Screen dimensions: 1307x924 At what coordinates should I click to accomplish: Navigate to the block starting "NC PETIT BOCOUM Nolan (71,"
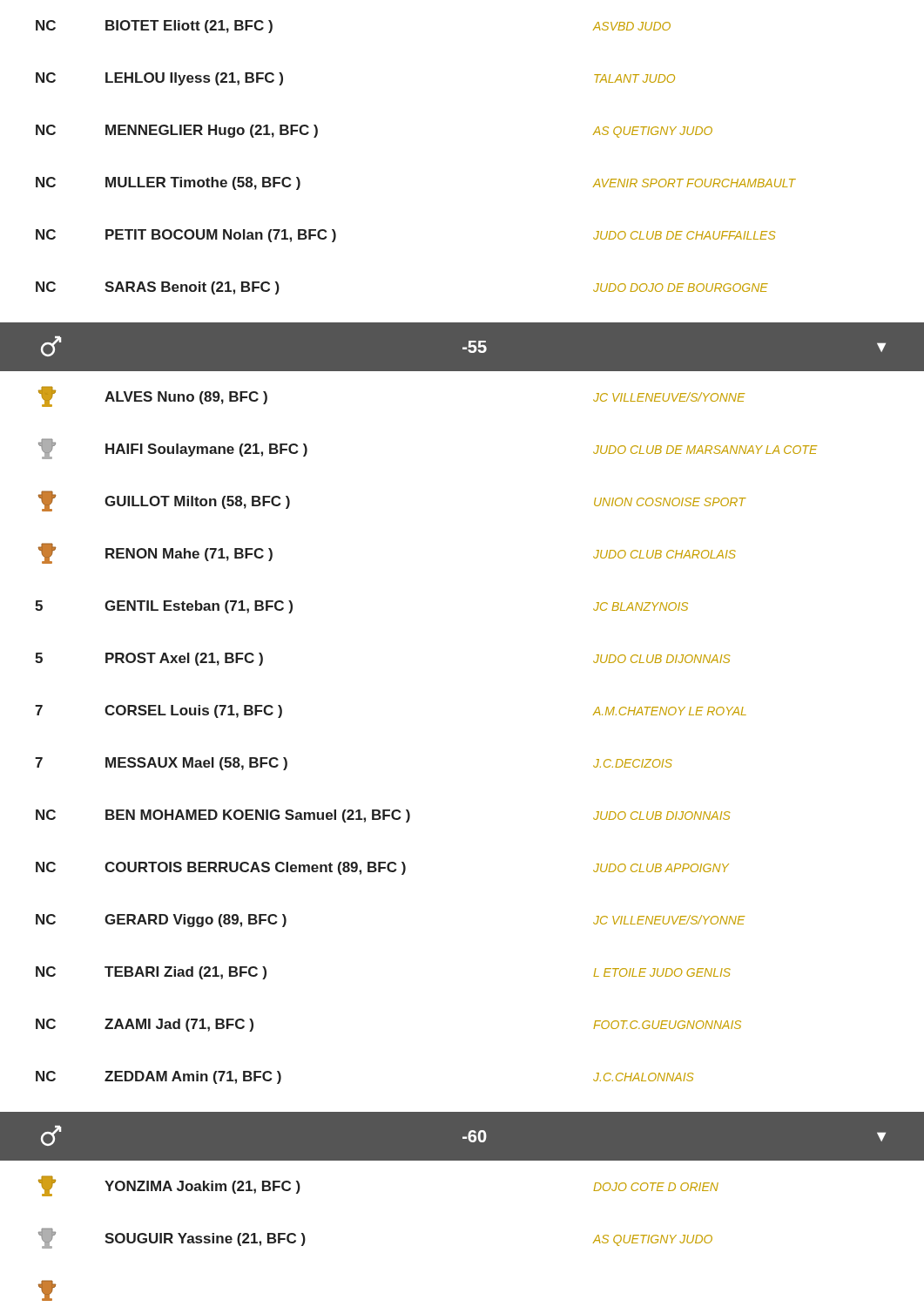point(228,236)
